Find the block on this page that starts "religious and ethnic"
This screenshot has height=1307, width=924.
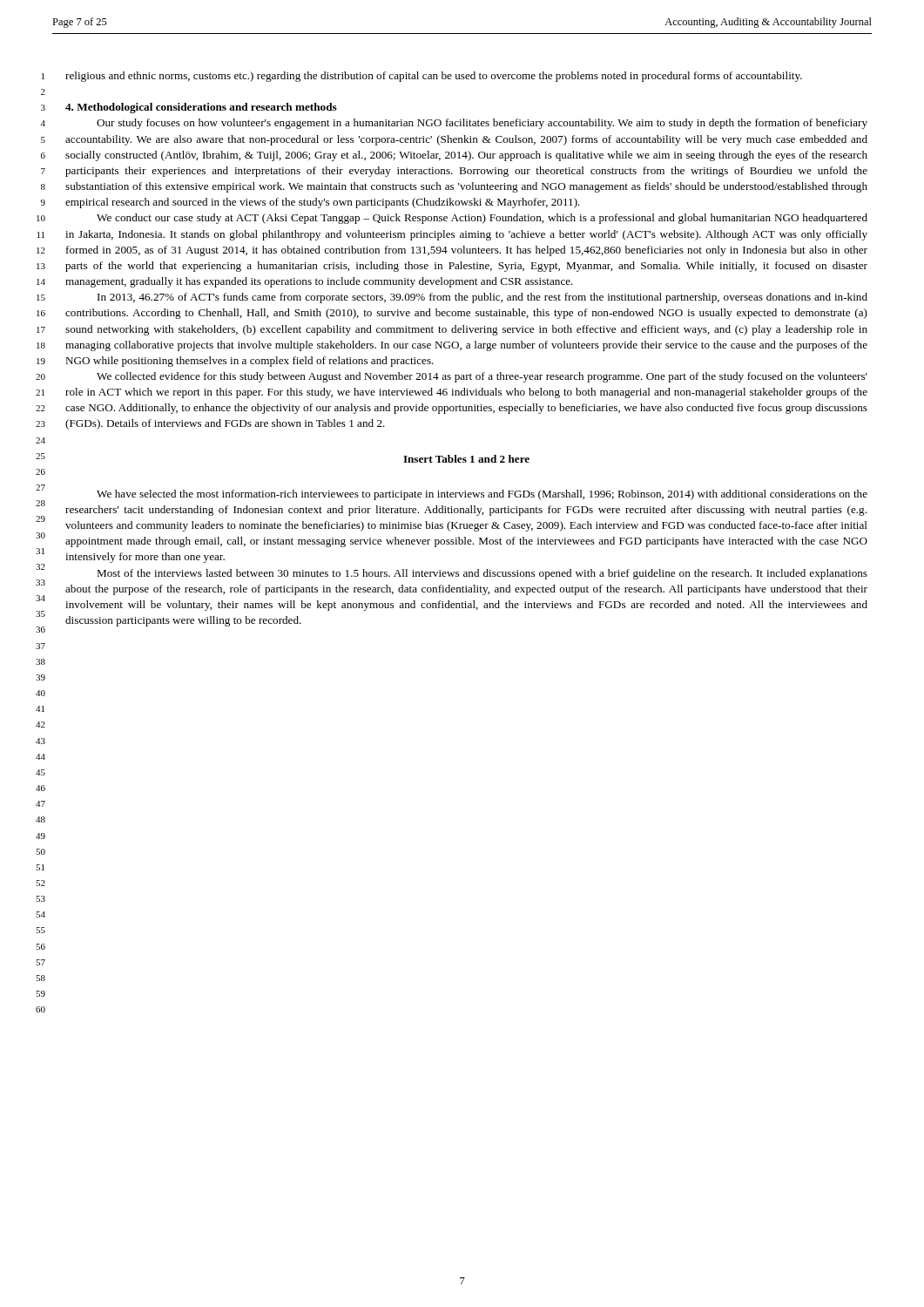(466, 76)
